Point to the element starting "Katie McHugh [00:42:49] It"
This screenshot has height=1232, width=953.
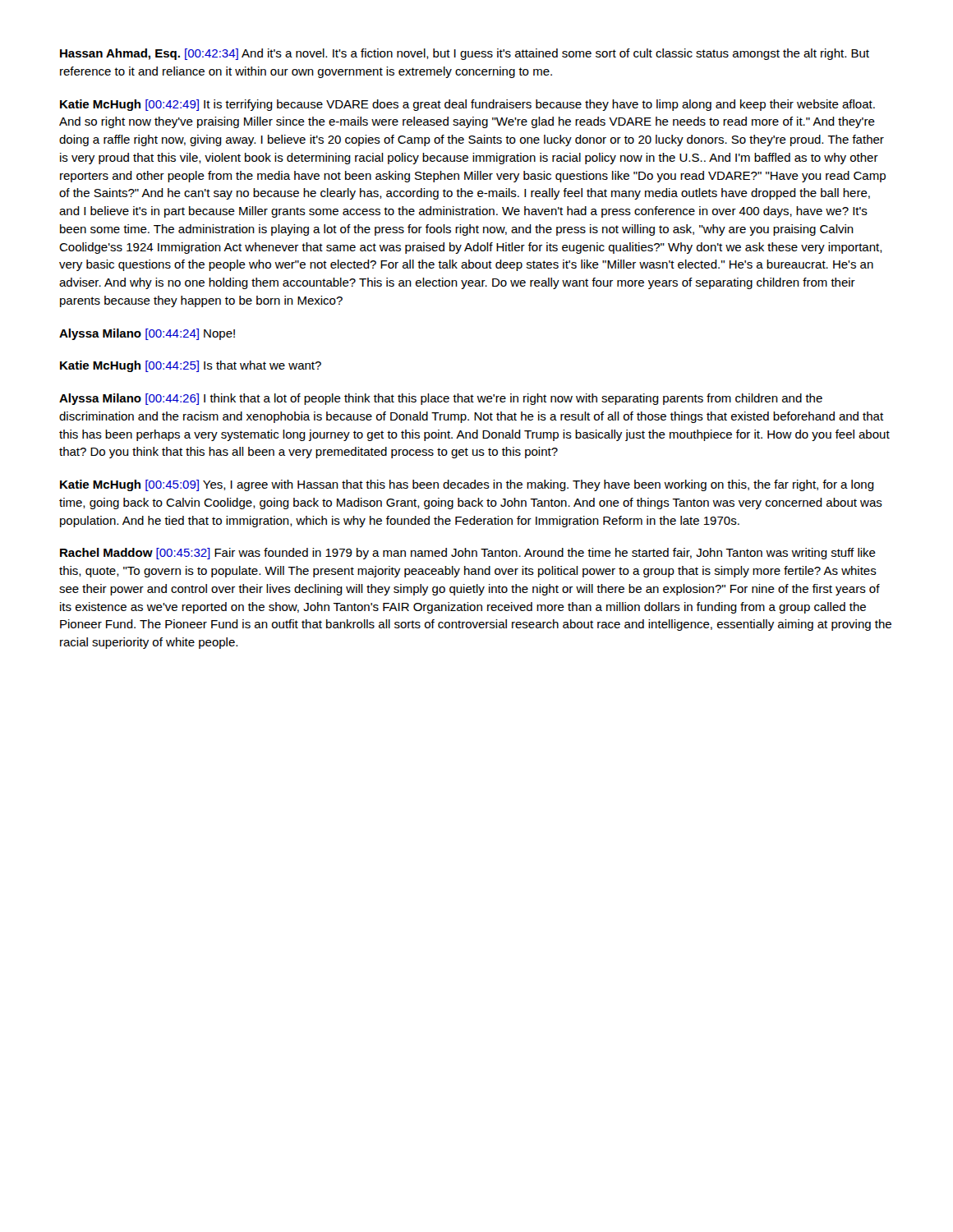pos(473,202)
